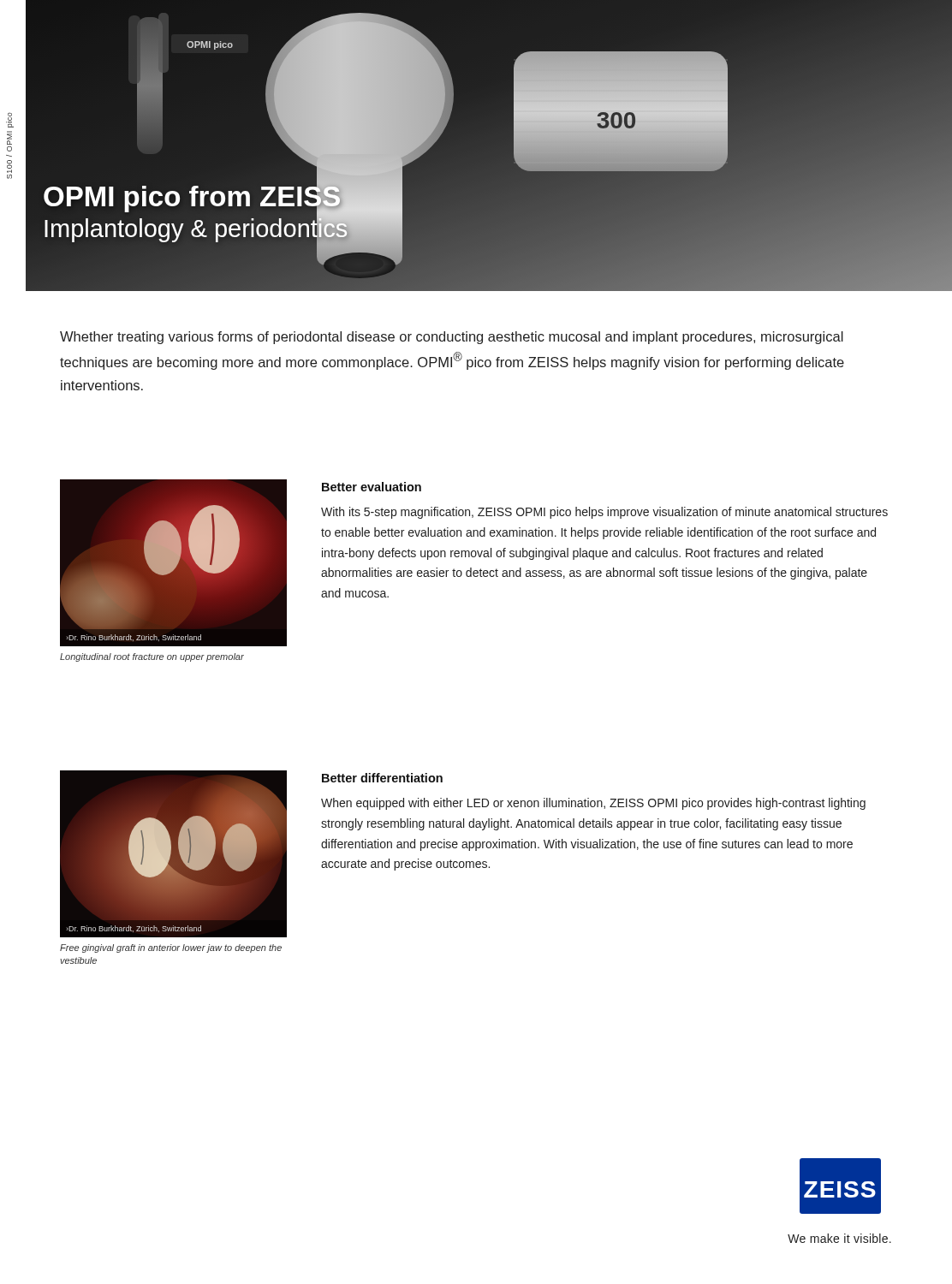Screen dimensions: 1284x952
Task: Locate the block starting "With its 5-step magnification, ZEISS OPMI pico helps"
Action: tap(604, 553)
